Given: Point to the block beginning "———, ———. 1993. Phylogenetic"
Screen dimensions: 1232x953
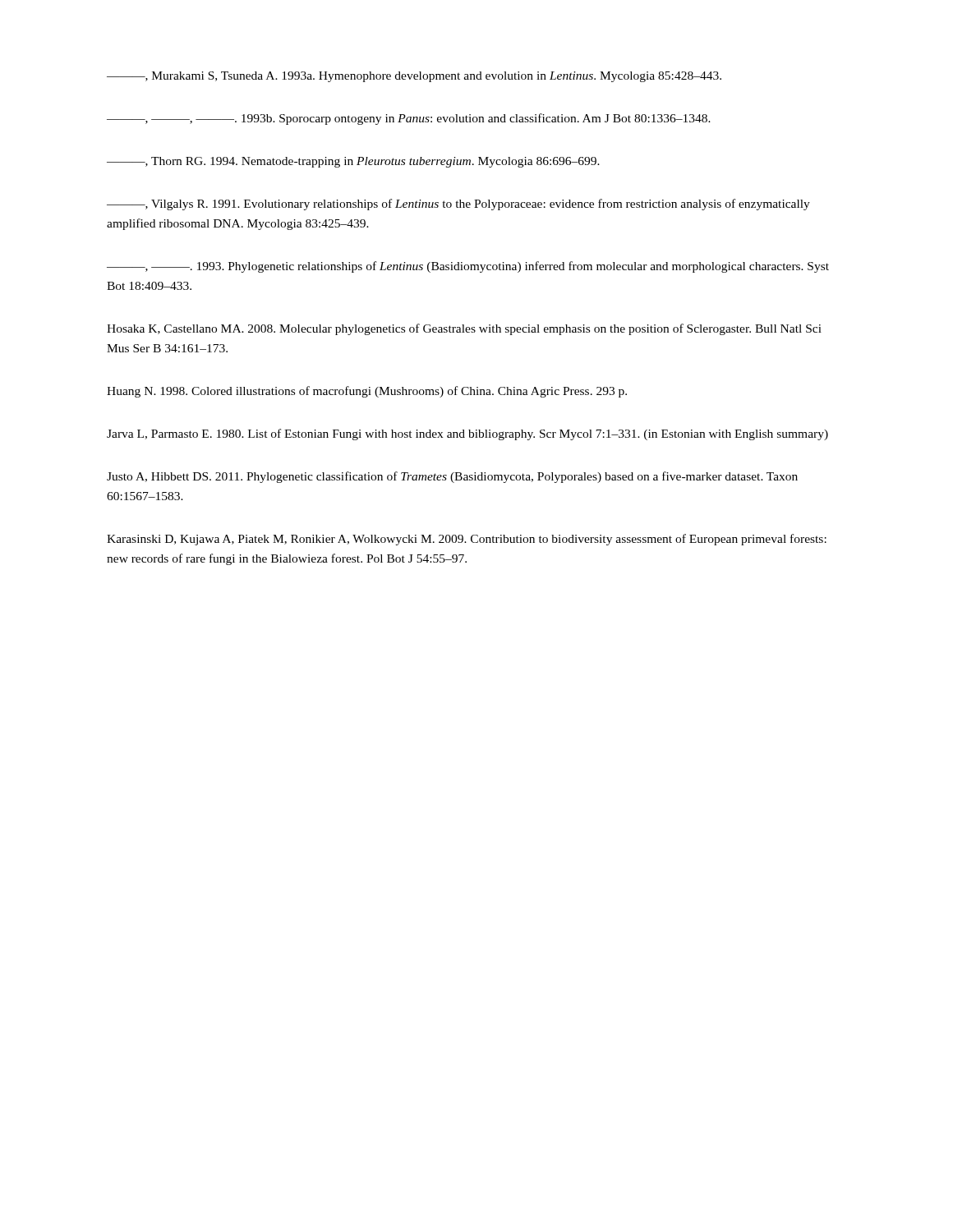Looking at the screenshot, I should pyautogui.click(x=468, y=276).
